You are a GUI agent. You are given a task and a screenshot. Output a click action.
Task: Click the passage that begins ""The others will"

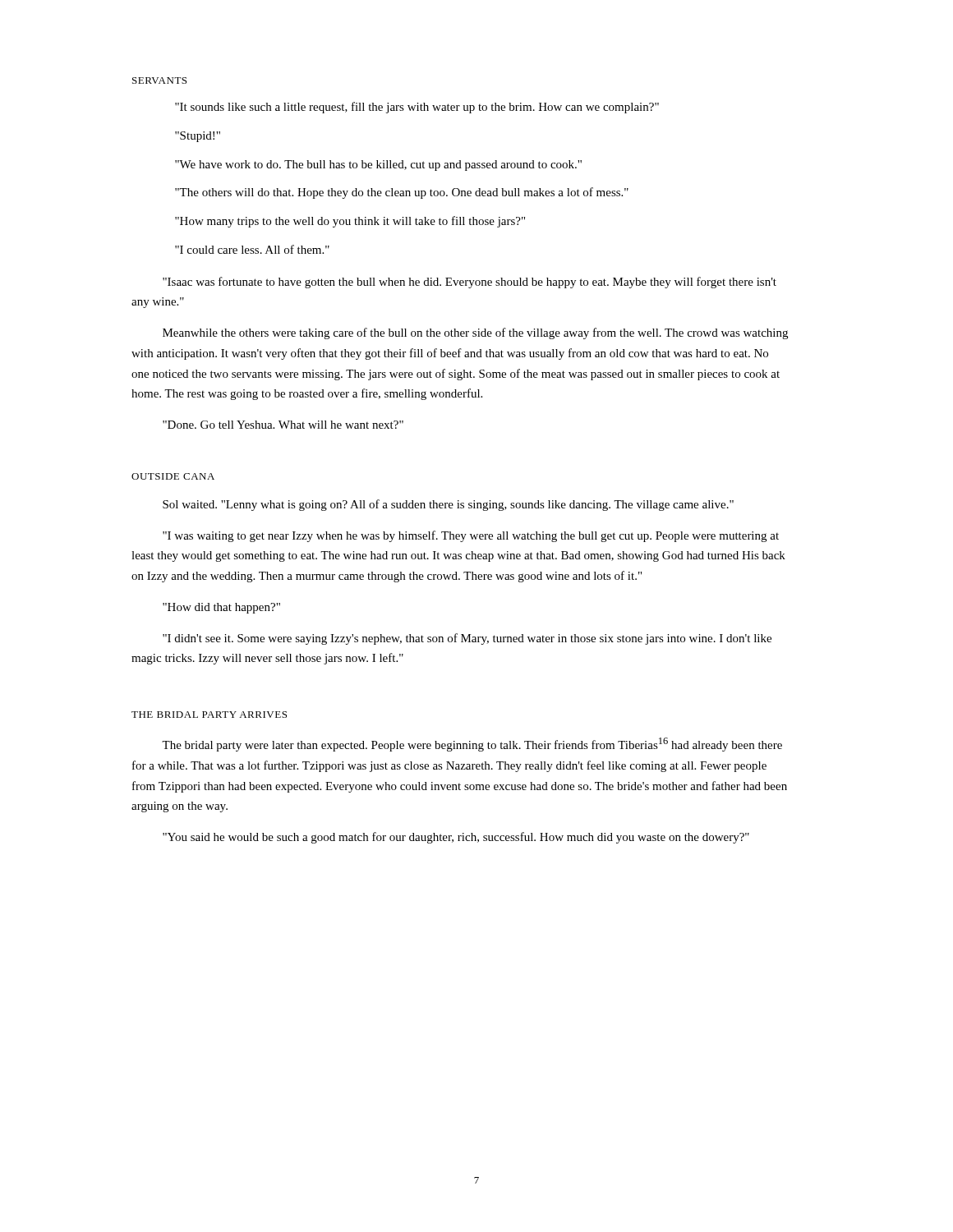[402, 192]
